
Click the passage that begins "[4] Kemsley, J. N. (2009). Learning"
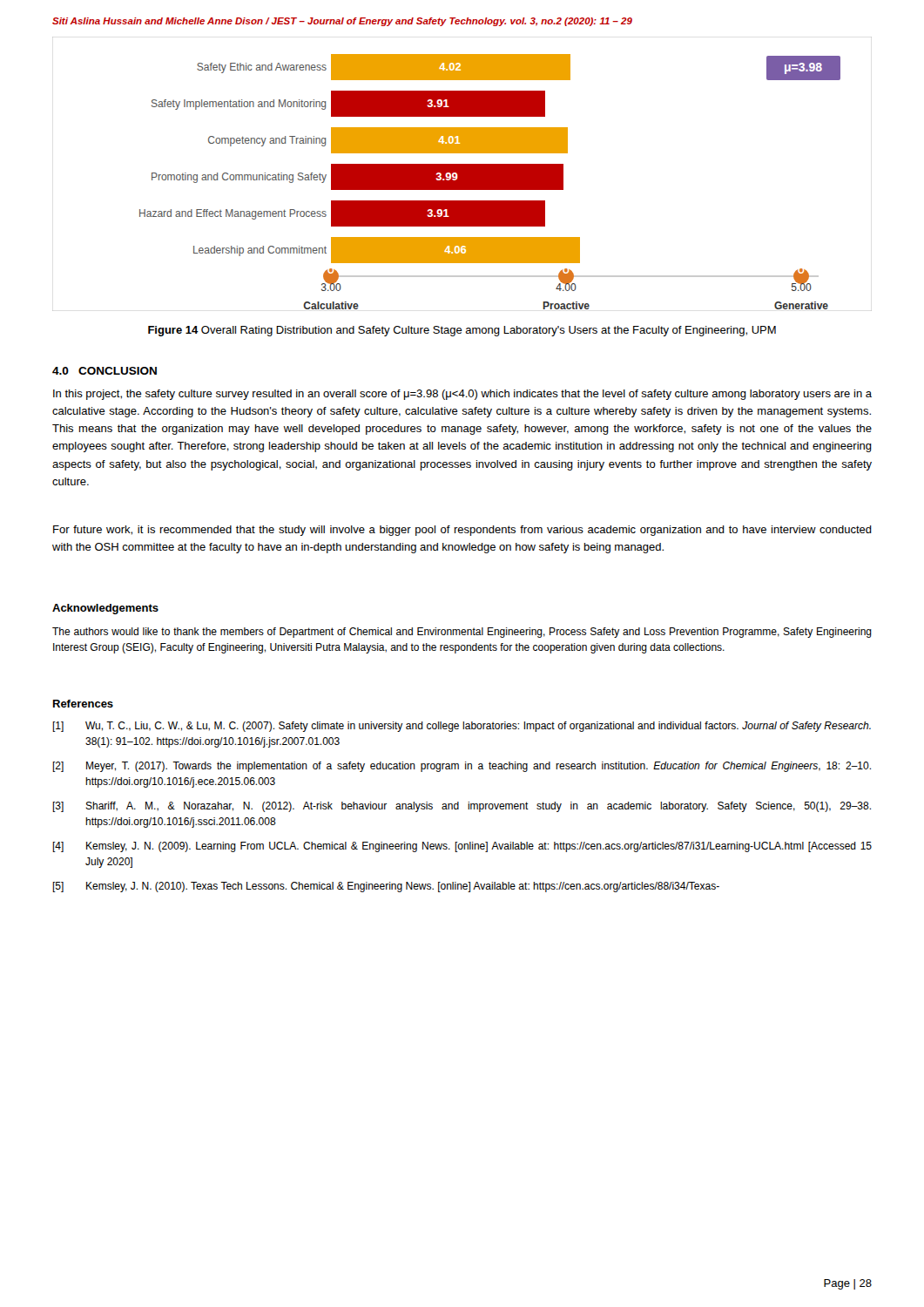point(462,854)
